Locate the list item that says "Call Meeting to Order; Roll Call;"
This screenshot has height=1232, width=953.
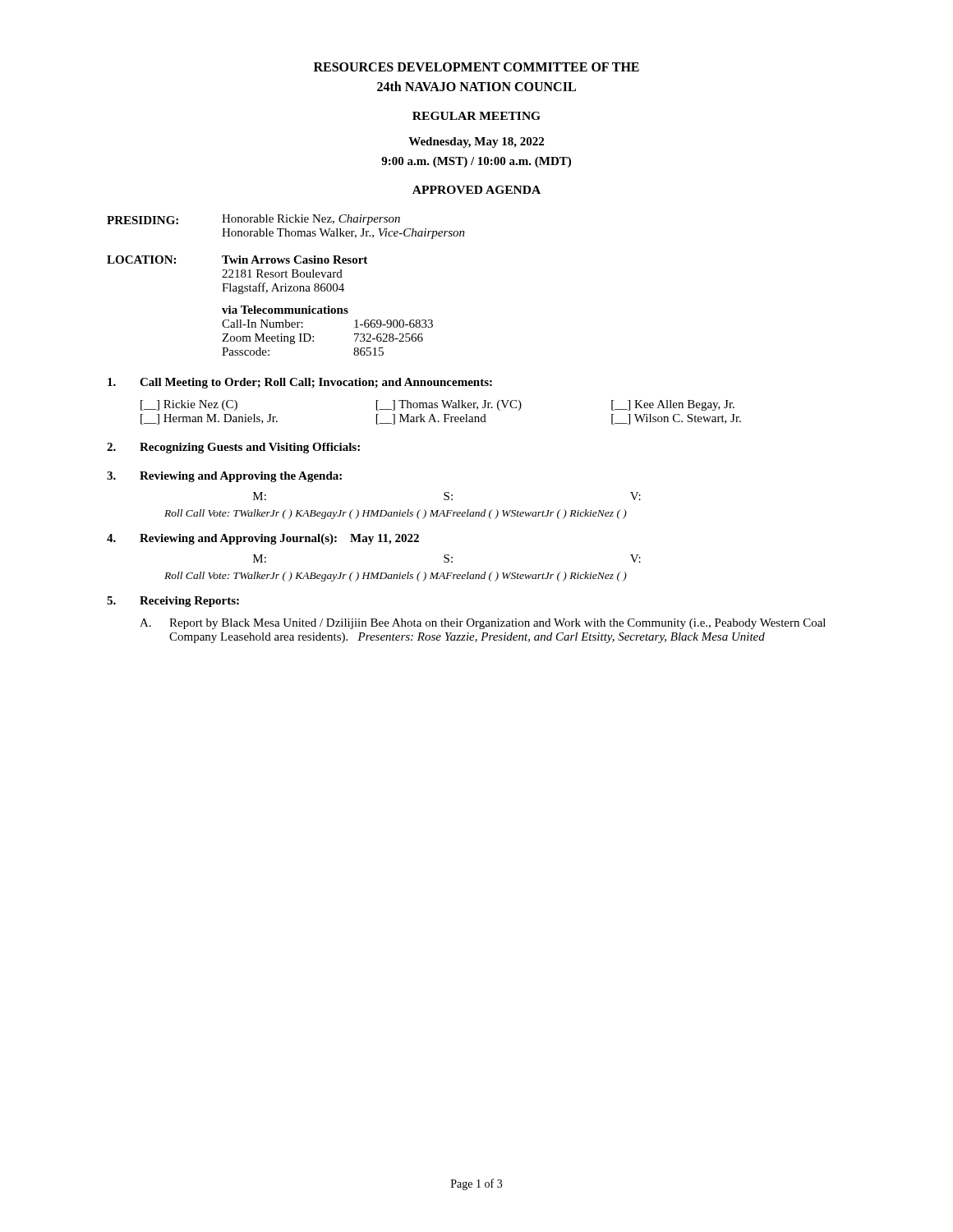(476, 402)
